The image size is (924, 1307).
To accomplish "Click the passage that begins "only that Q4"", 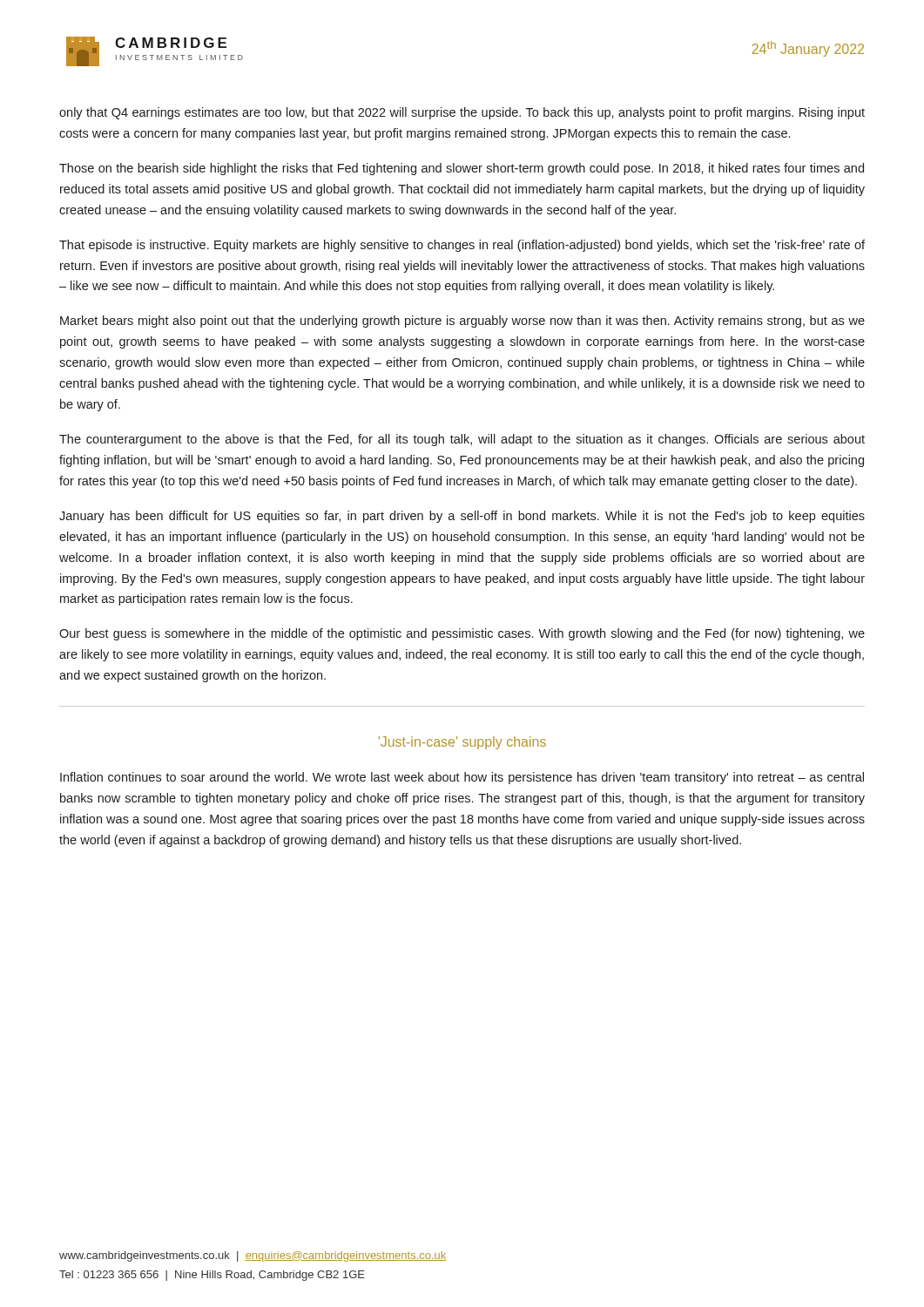I will (x=462, y=123).
